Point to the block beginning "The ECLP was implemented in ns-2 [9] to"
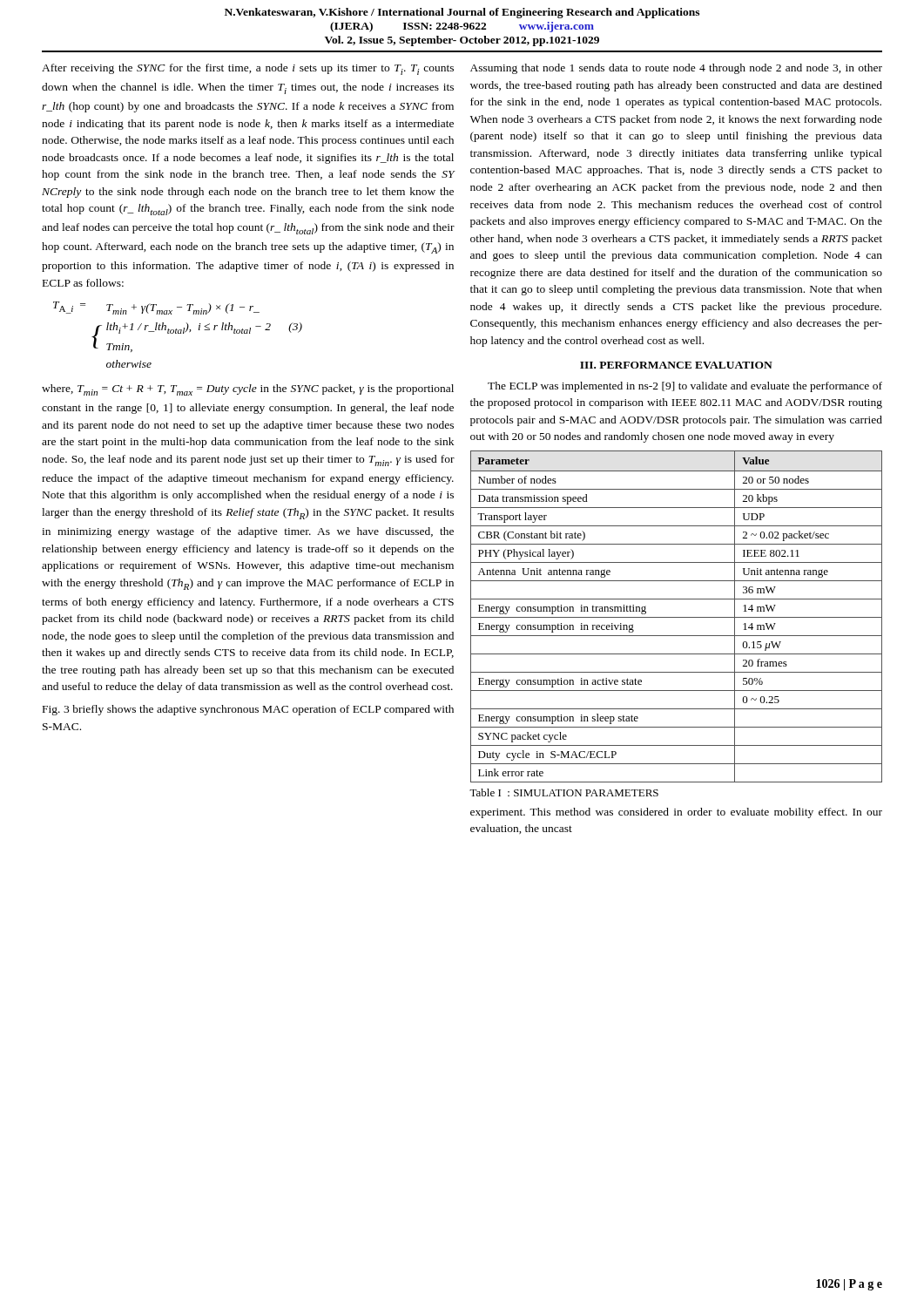Image resolution: width=924 pixels, height=1307 pixels. [676, 411]
